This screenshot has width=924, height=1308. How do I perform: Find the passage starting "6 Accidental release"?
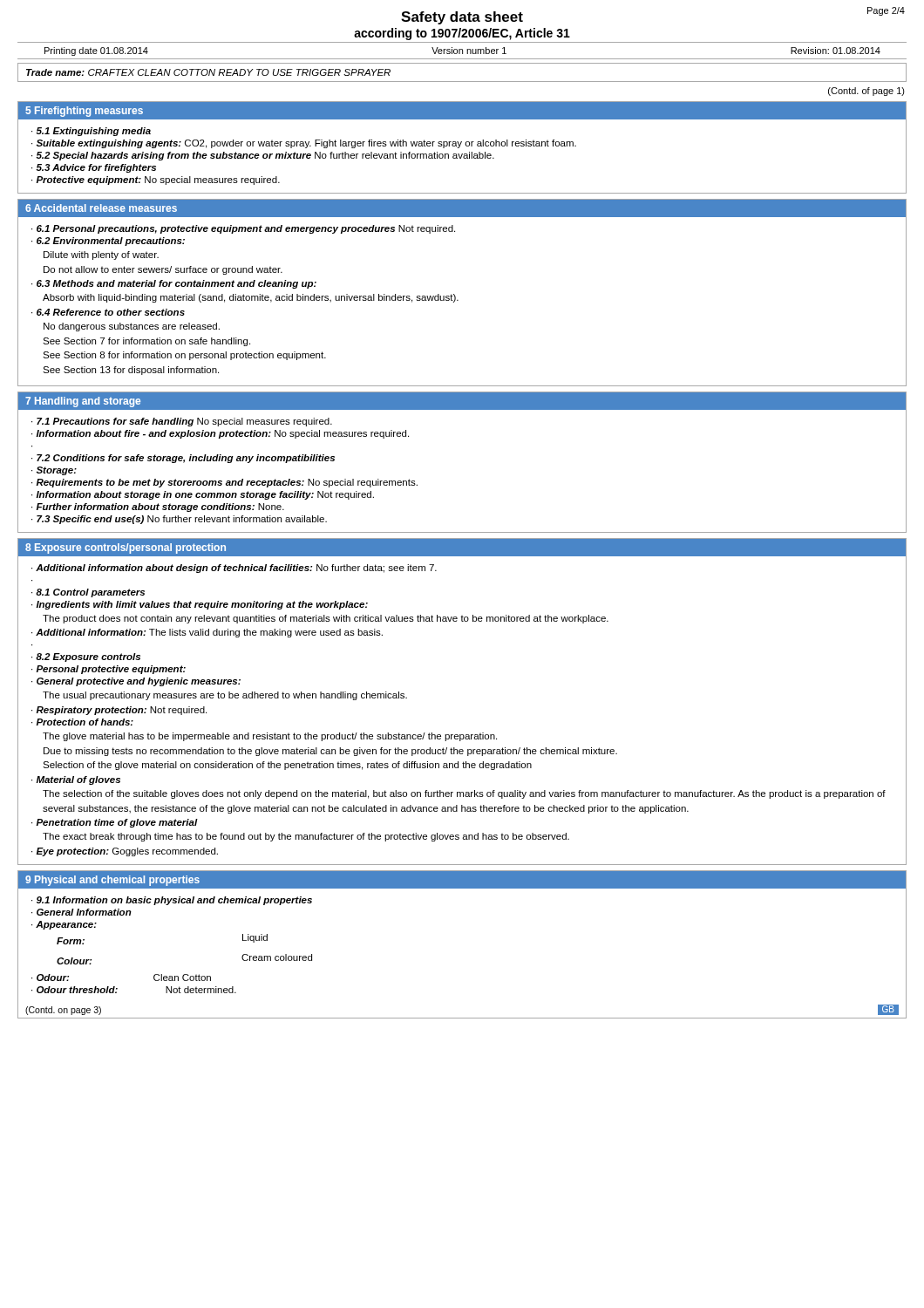(101, 208)
